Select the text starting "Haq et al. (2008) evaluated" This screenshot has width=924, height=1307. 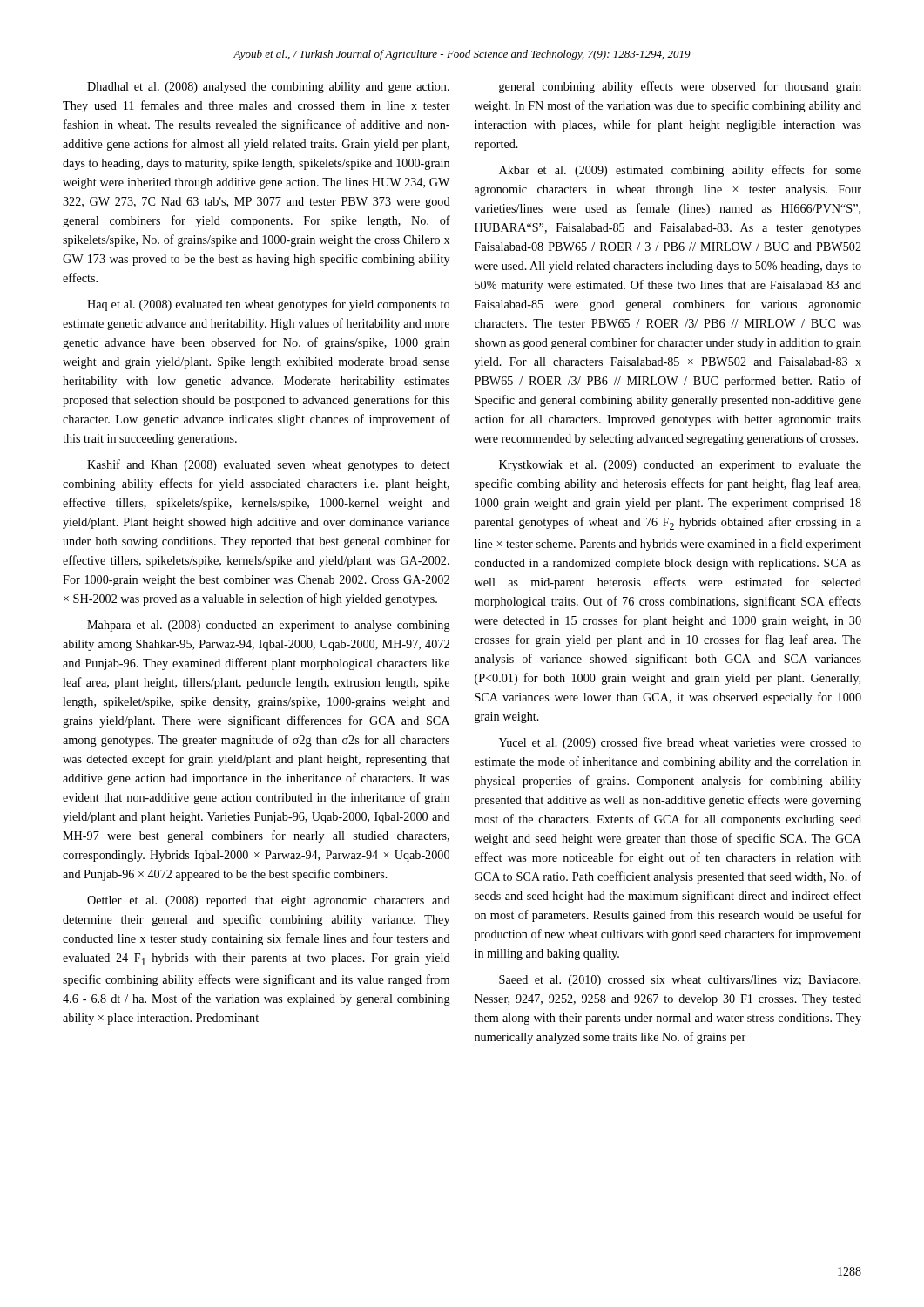tap(256, 371)
